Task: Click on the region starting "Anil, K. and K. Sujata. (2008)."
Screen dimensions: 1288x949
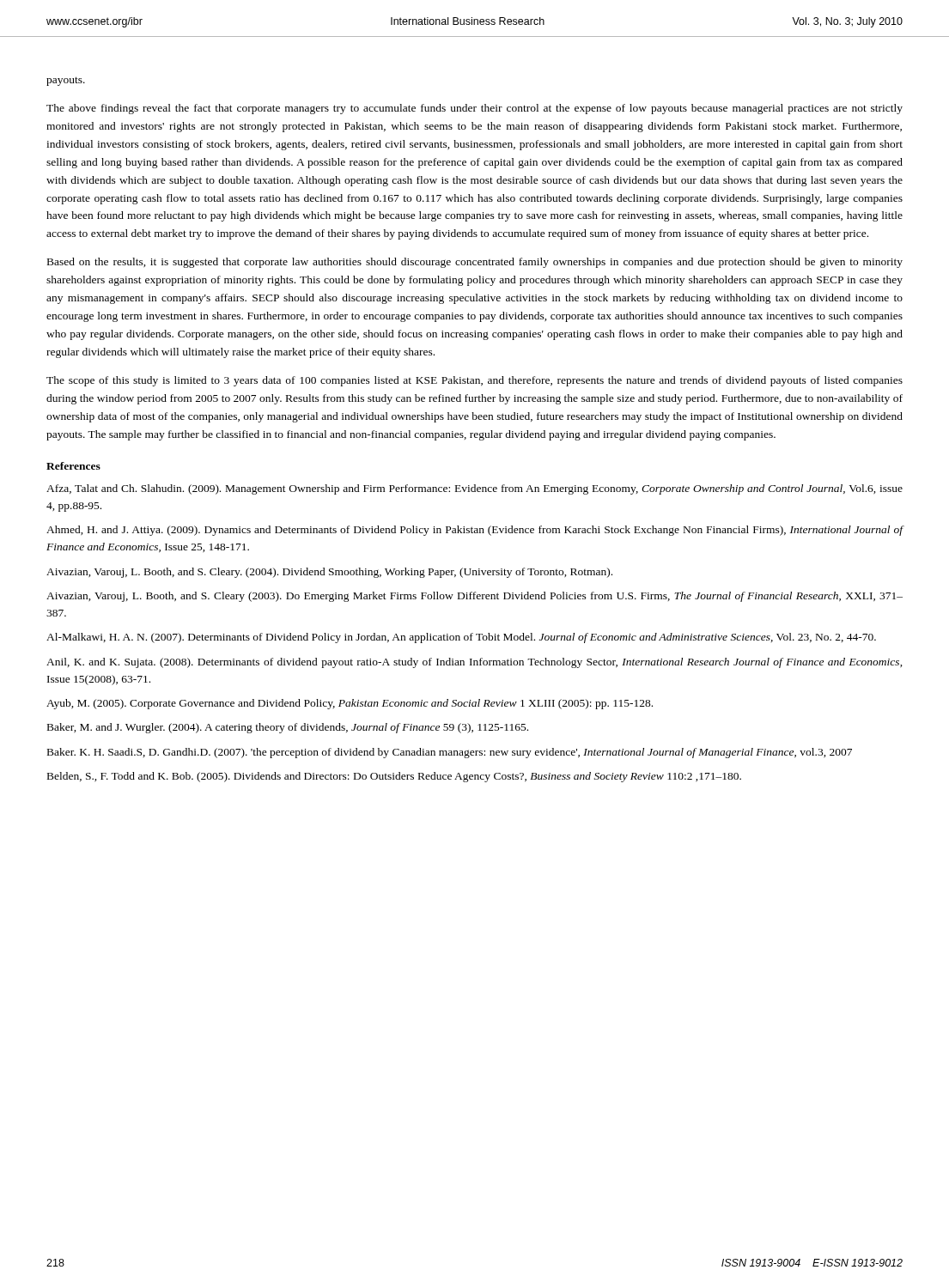Action: 474,670
